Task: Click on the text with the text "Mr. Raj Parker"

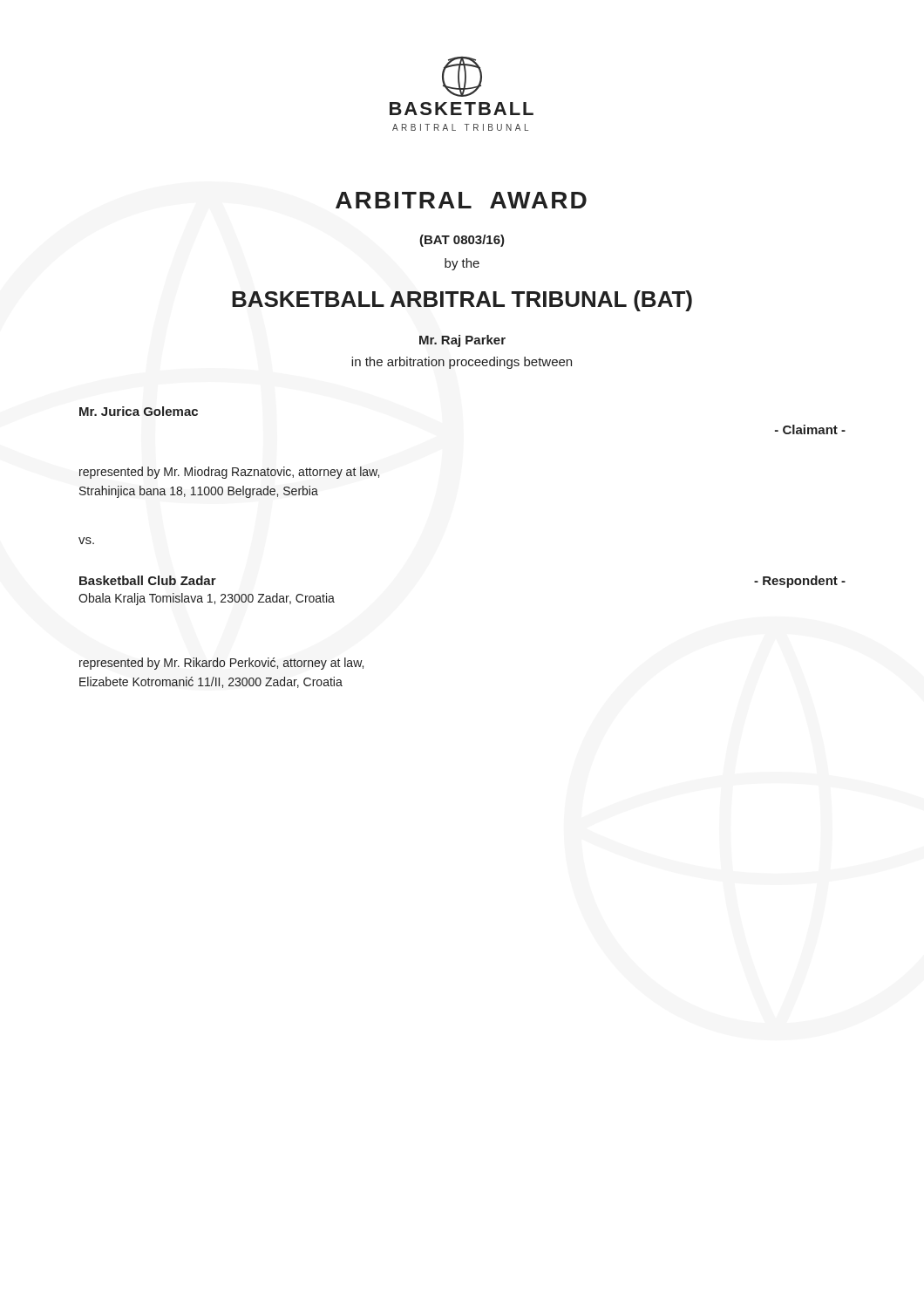Action: click(462, 340)
